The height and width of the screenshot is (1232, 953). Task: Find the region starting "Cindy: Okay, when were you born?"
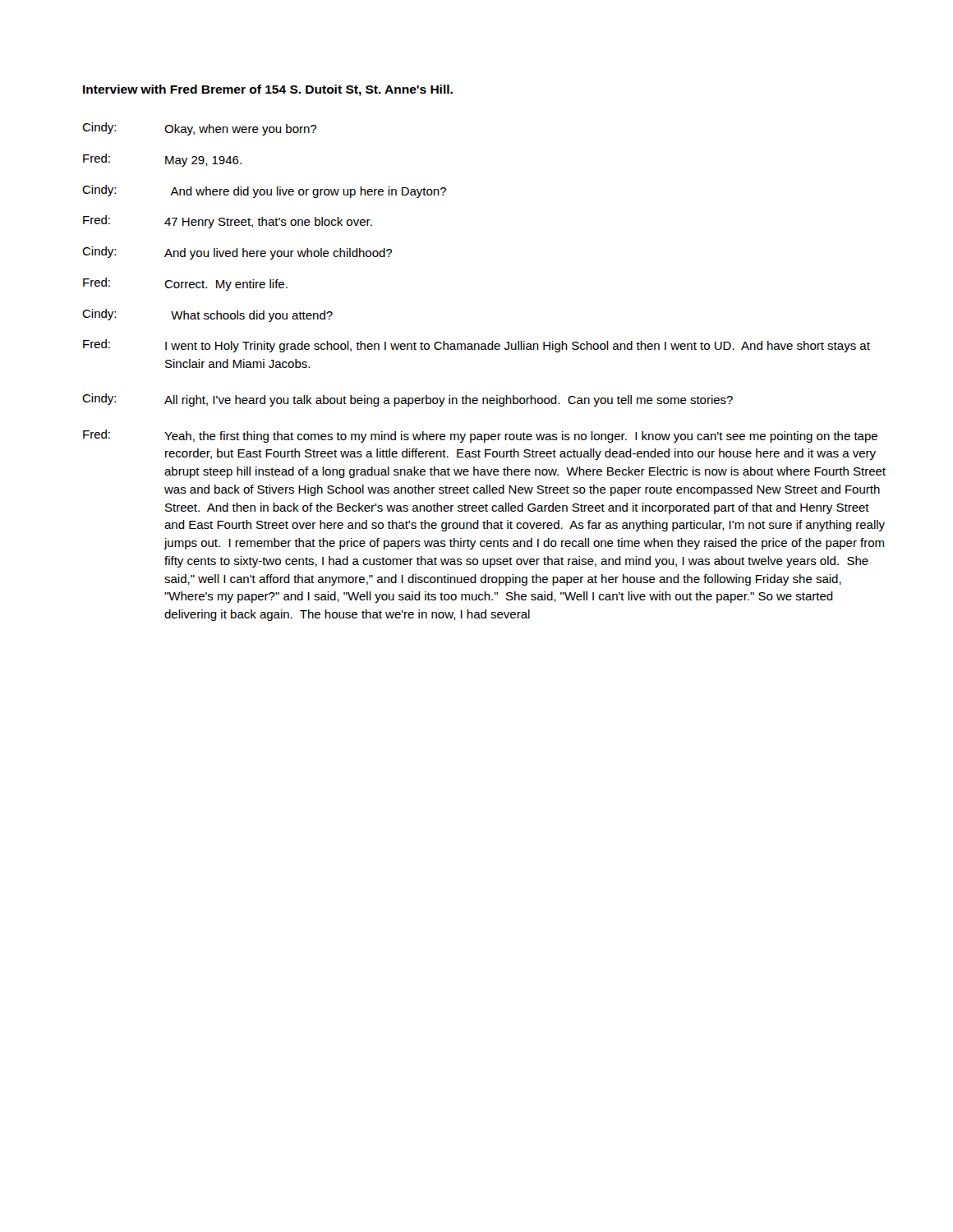click(199, 129)
